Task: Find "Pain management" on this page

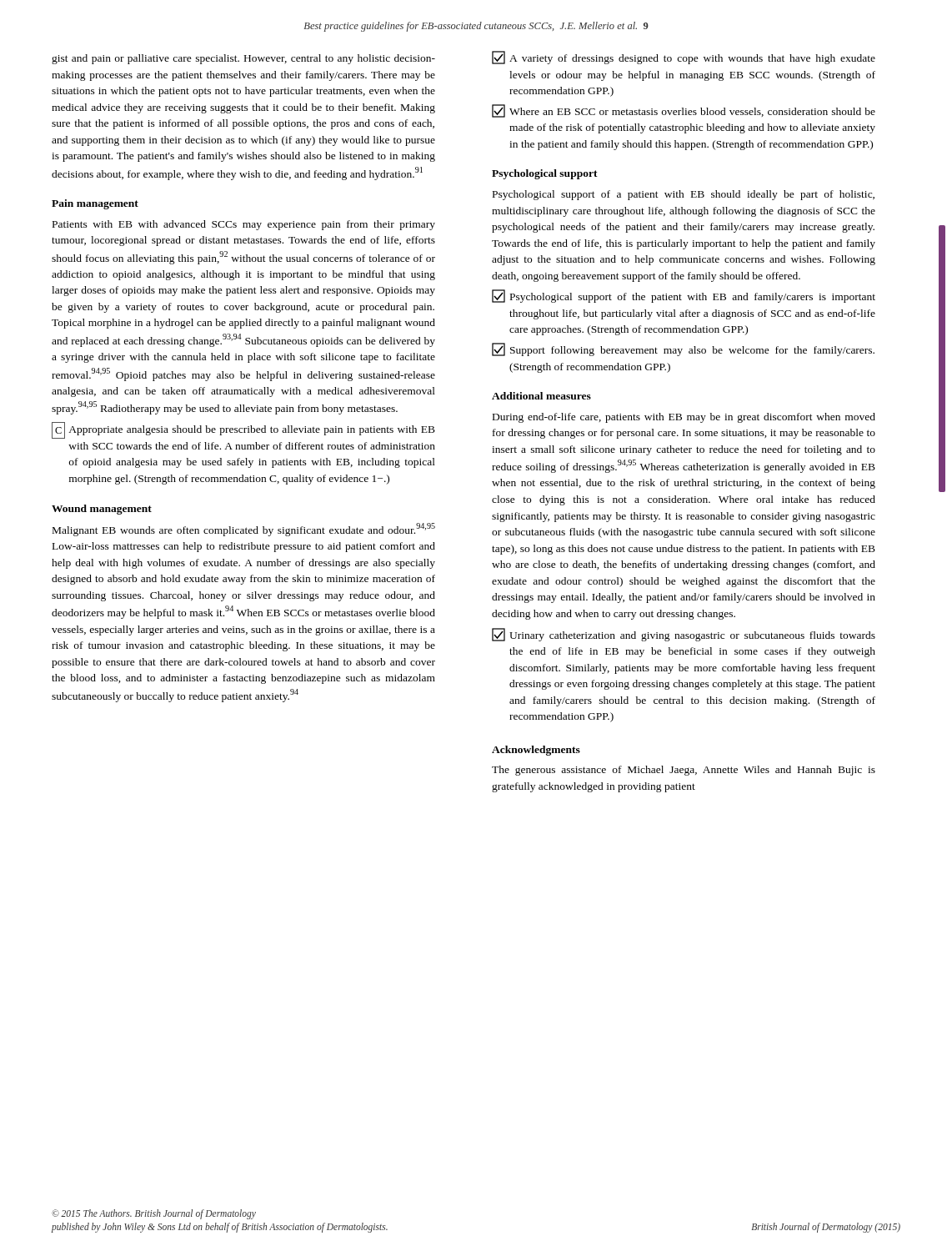Action: pyautogui.click(x=95, y=203)
